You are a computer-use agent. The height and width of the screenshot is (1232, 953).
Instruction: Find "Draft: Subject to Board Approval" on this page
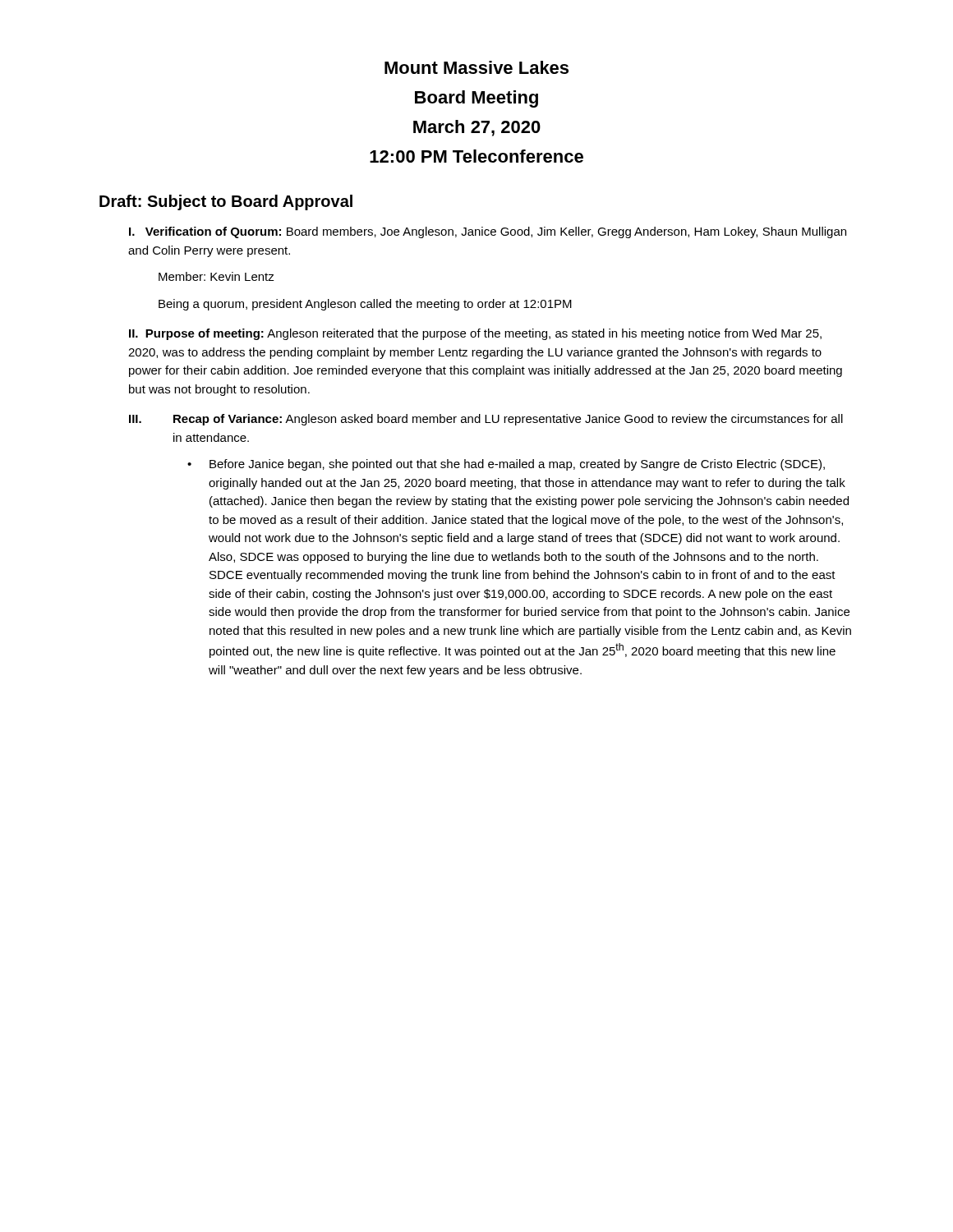coord(226,201)
